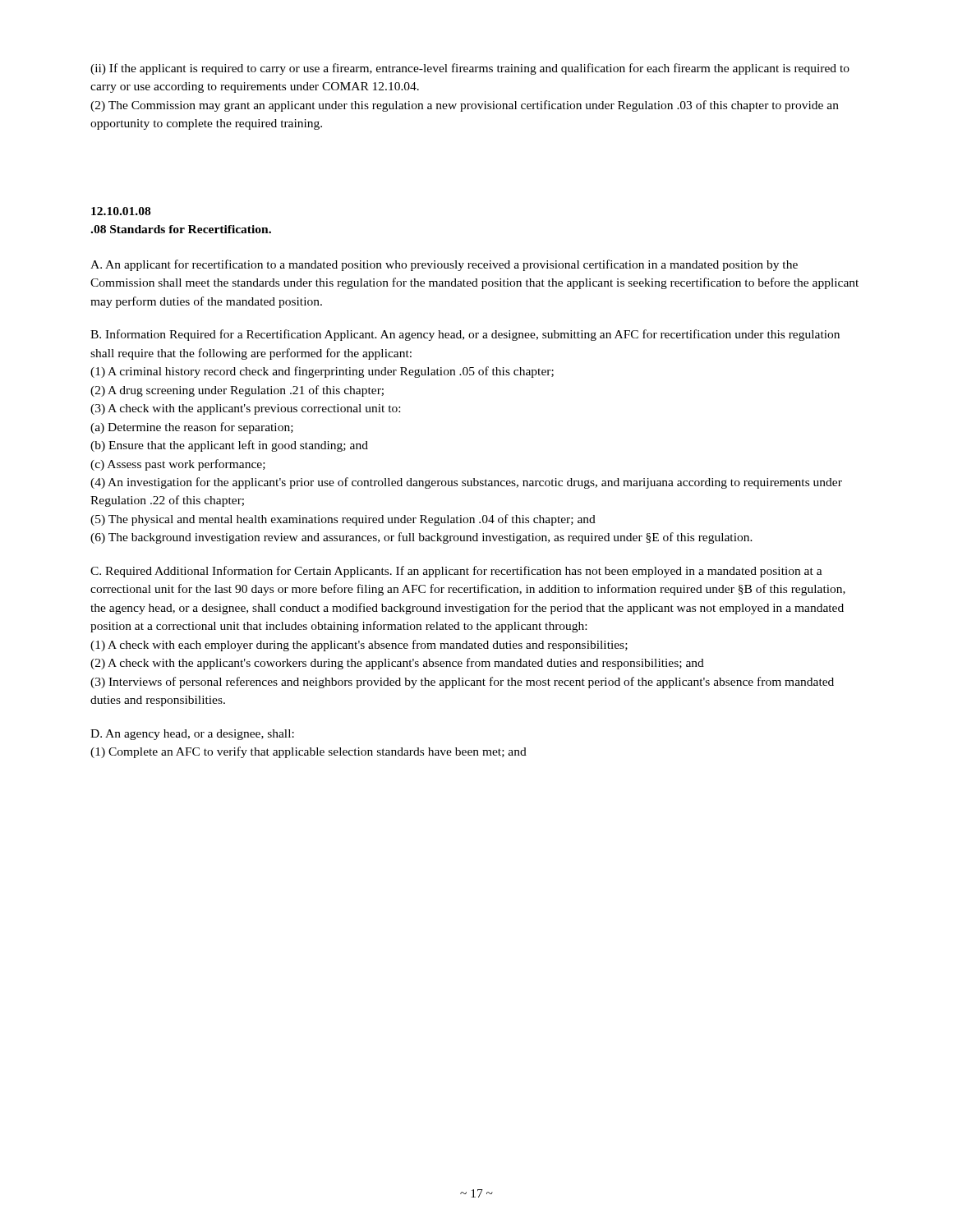The height and width of the screenshot is (1232, 953).
Task: Find the text block that reads "(ii) If the applicant is required"
Action: click(470, 77)
